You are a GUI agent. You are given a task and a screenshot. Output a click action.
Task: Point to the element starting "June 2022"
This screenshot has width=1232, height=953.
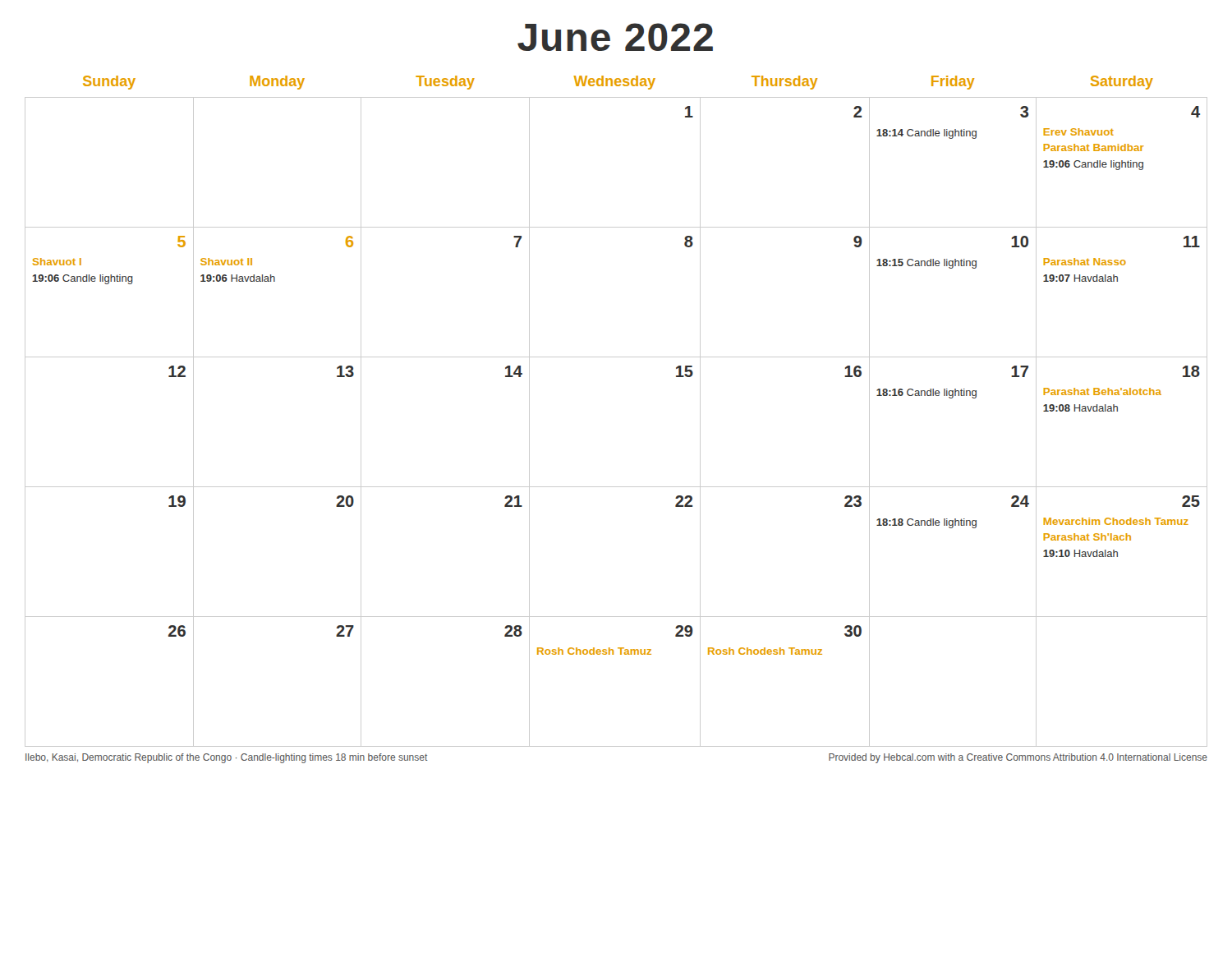pyautogui.click(x=616, y=37)
